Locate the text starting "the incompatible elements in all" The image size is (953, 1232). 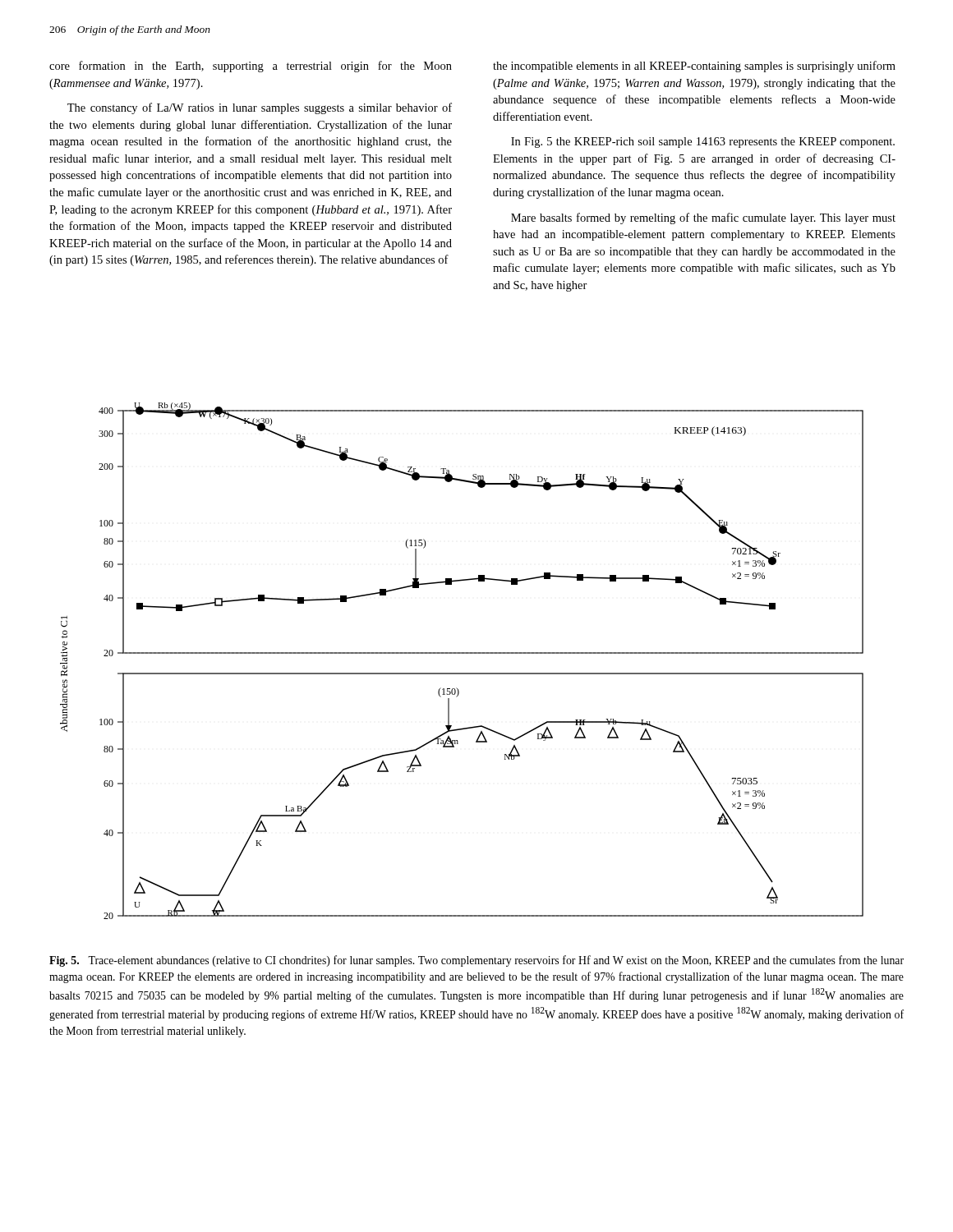694,176
